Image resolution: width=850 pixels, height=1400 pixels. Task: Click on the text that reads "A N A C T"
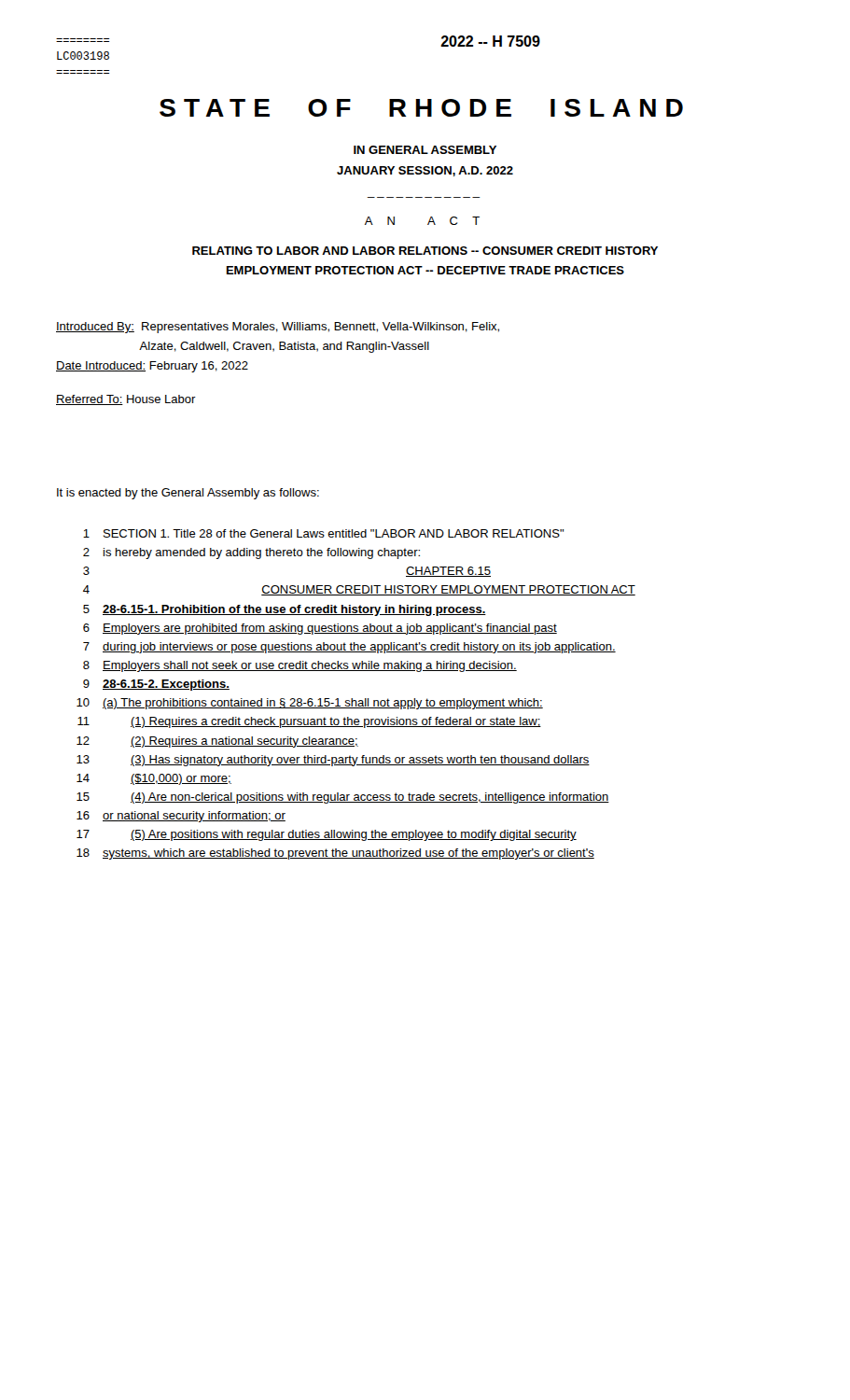[425, 221]
